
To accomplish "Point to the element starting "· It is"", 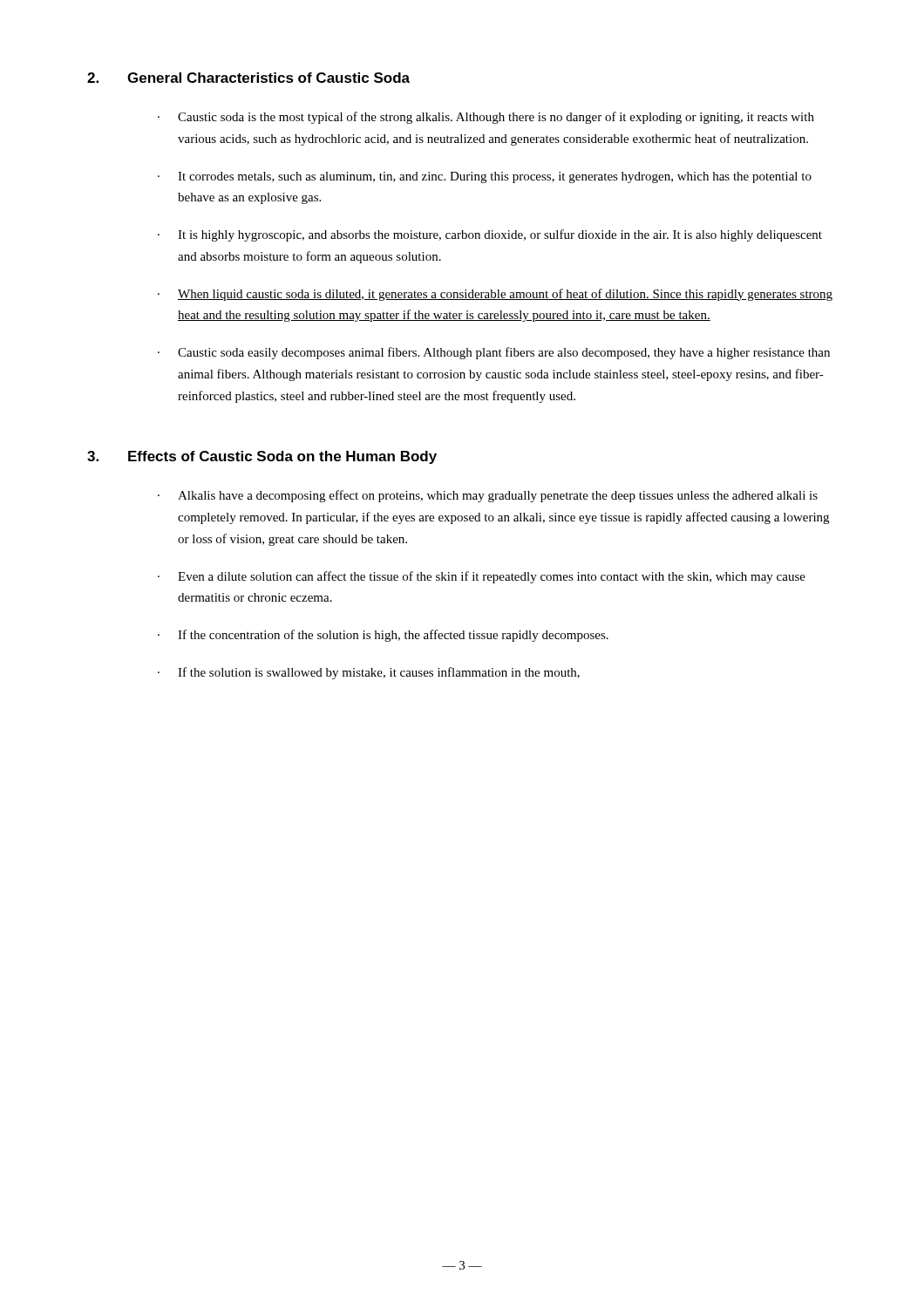I will (x=497, y=246).
